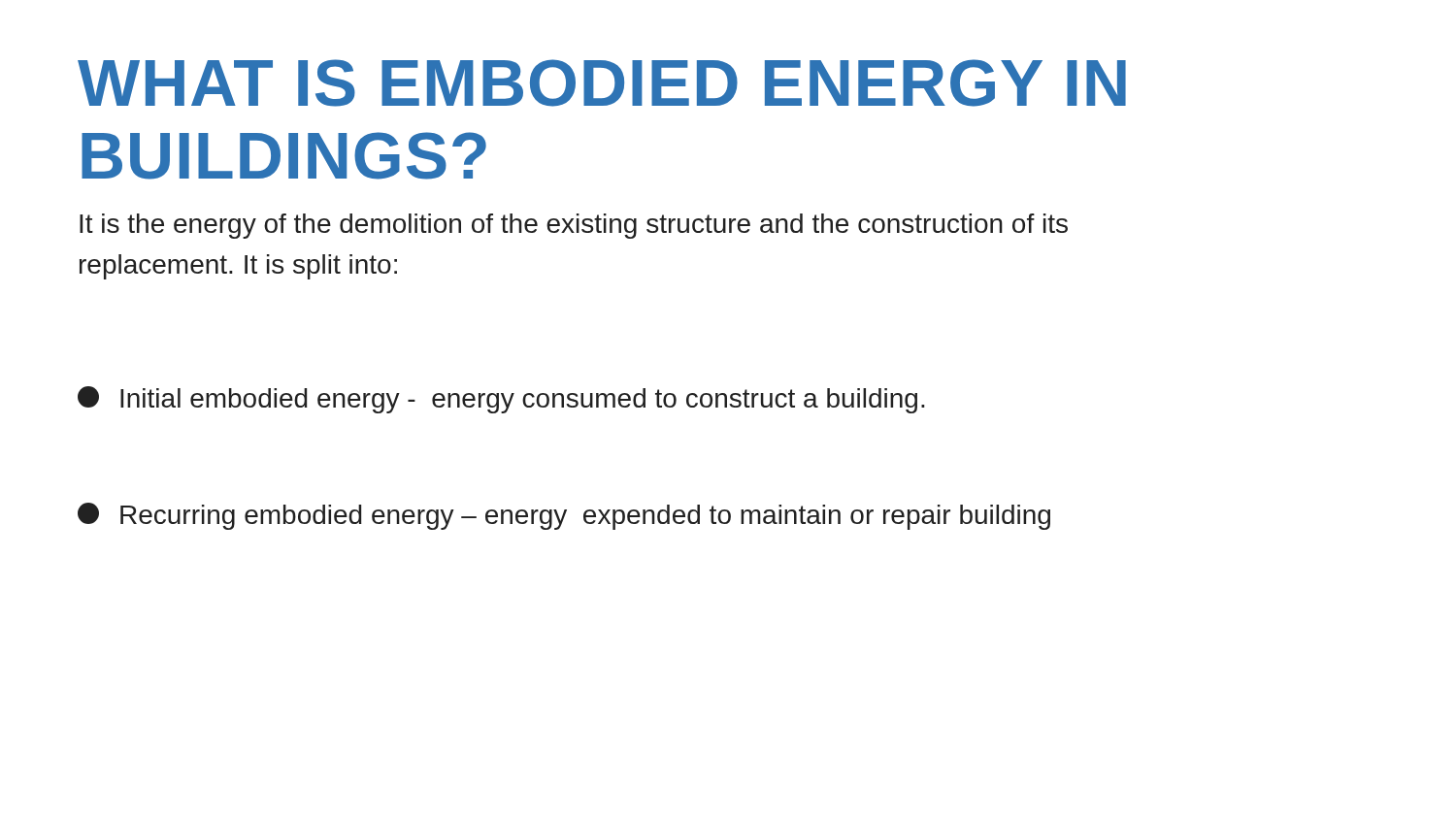The width and height of the screenshot is (1456, 819).
Task: Click on the text block that reads "It is the energy of the"
Action: tap(573, 244)
